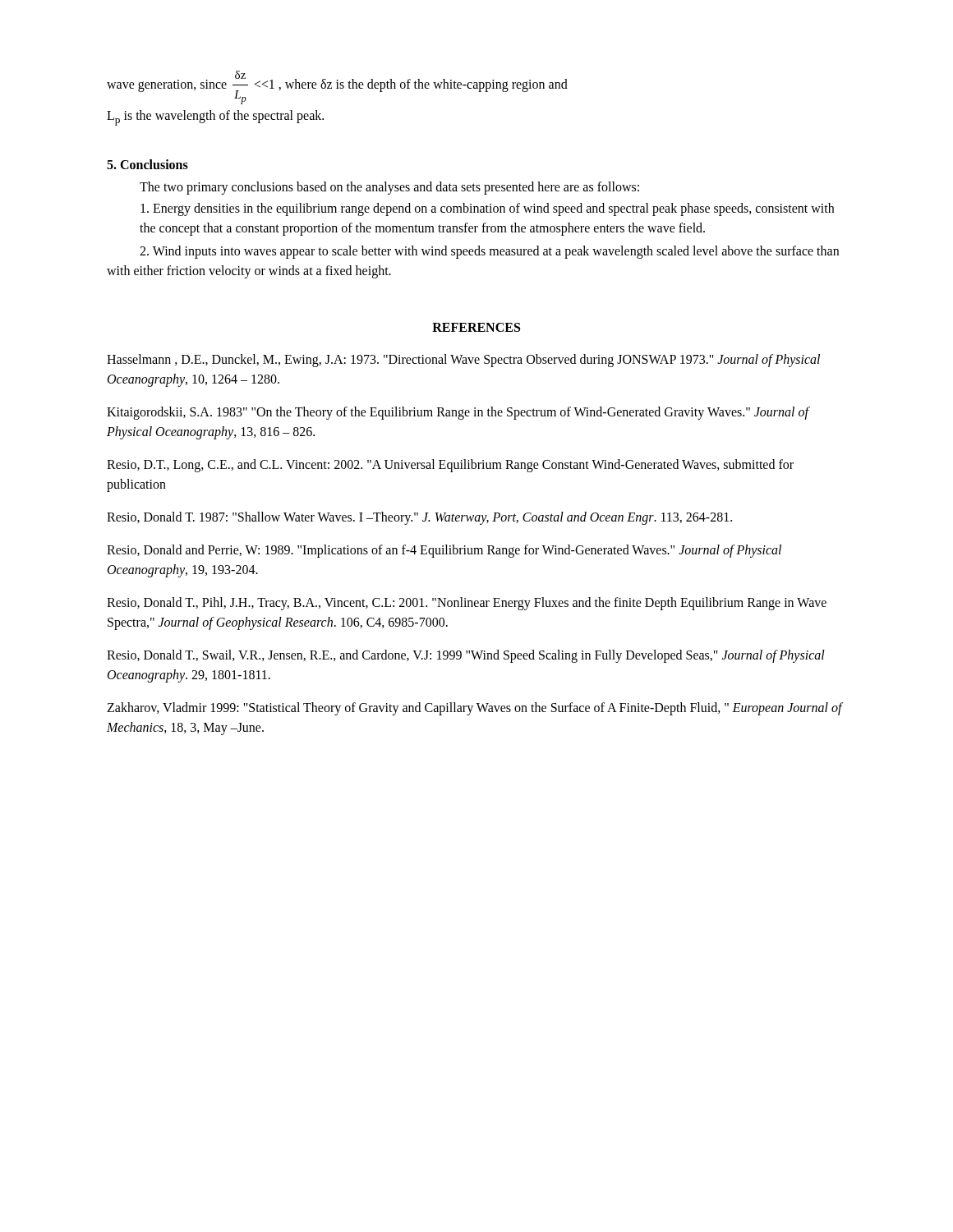Image resolution: width=953 pixels, height=1232 pixels.
Task: Find the text block with the text "Kitaigorodskii, S.A. 1983" "On the Theory of"
Action: click(458, 422)
